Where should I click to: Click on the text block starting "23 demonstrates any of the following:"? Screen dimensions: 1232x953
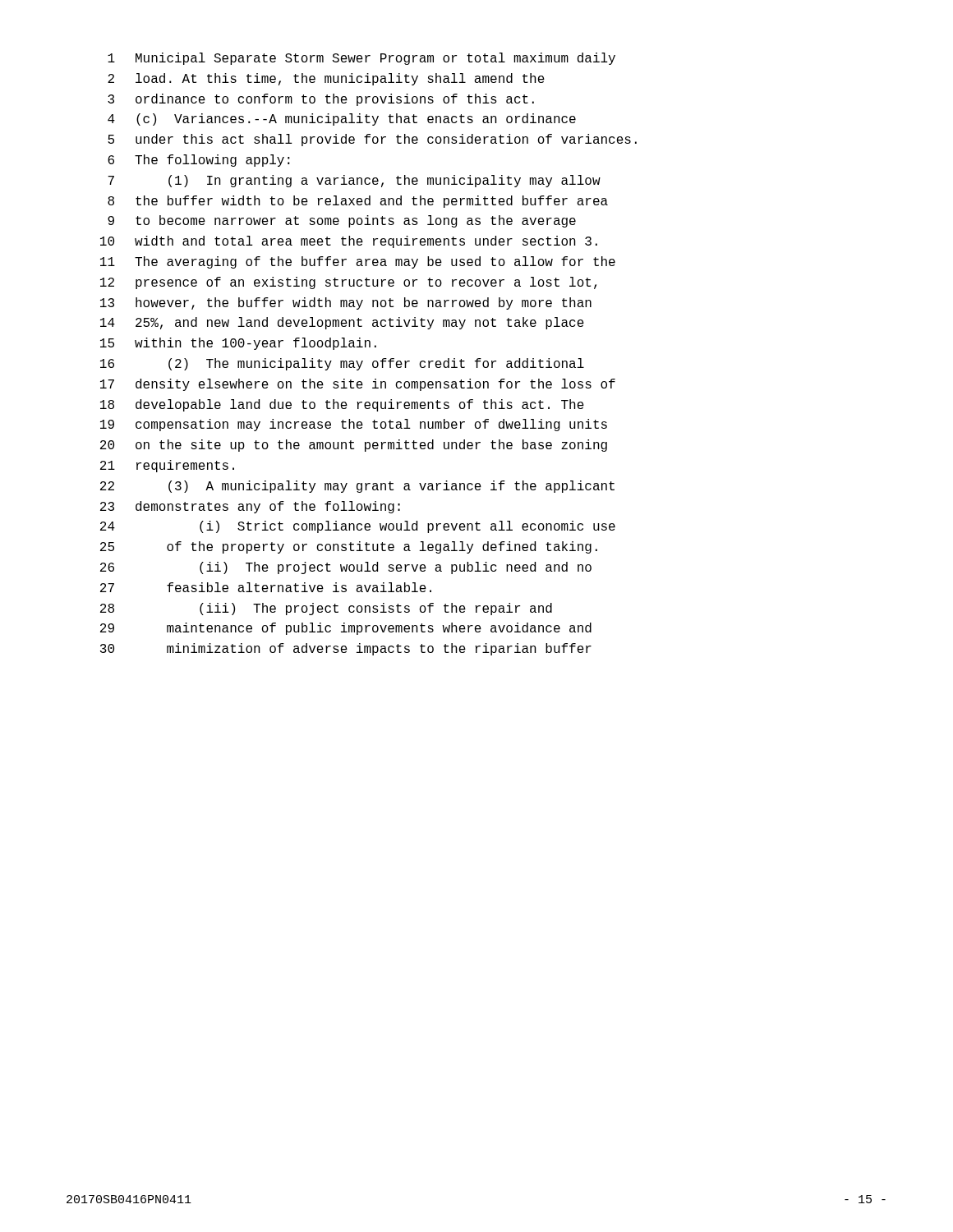(250, 507)
